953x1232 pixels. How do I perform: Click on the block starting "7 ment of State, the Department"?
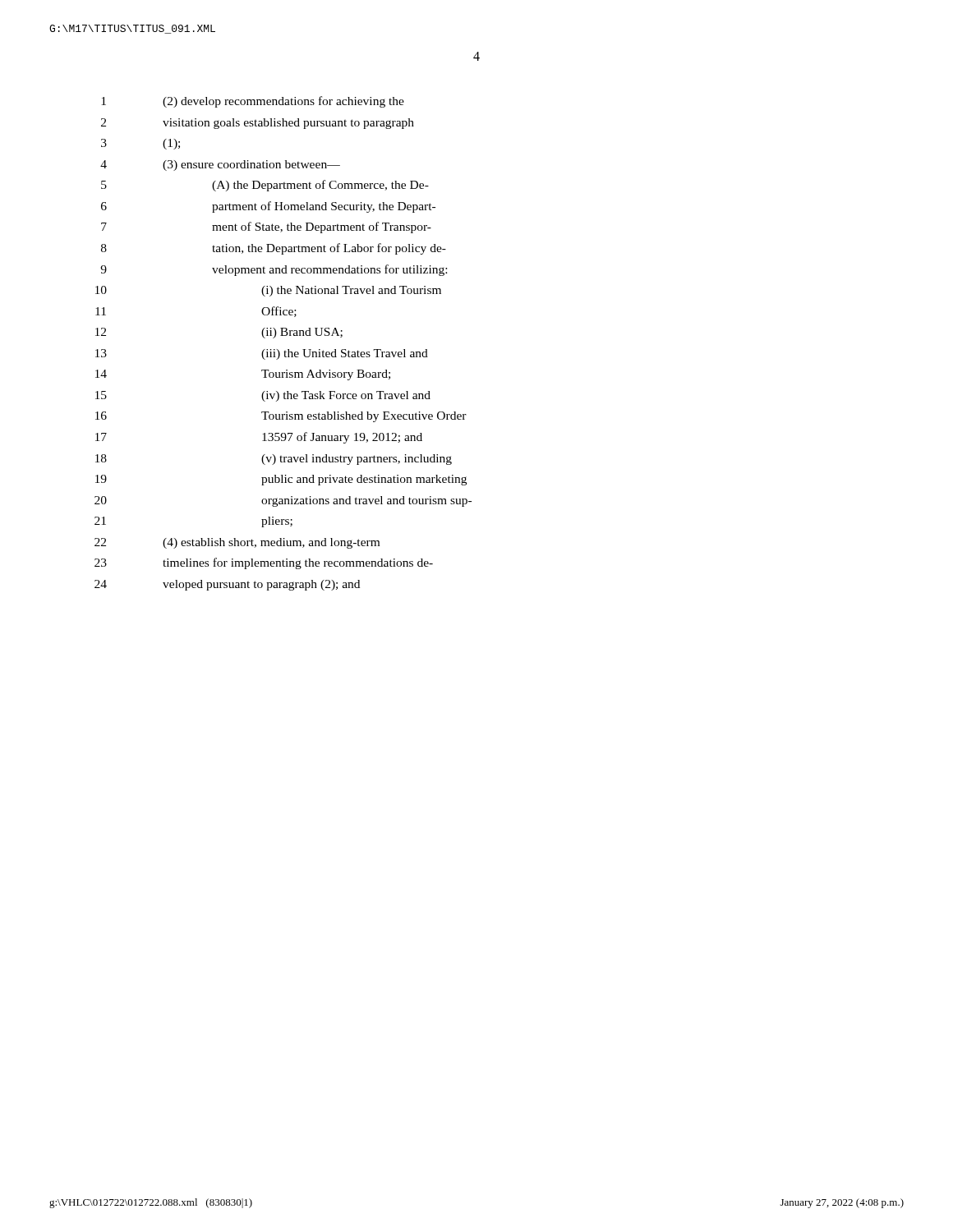tap(266, 228)
